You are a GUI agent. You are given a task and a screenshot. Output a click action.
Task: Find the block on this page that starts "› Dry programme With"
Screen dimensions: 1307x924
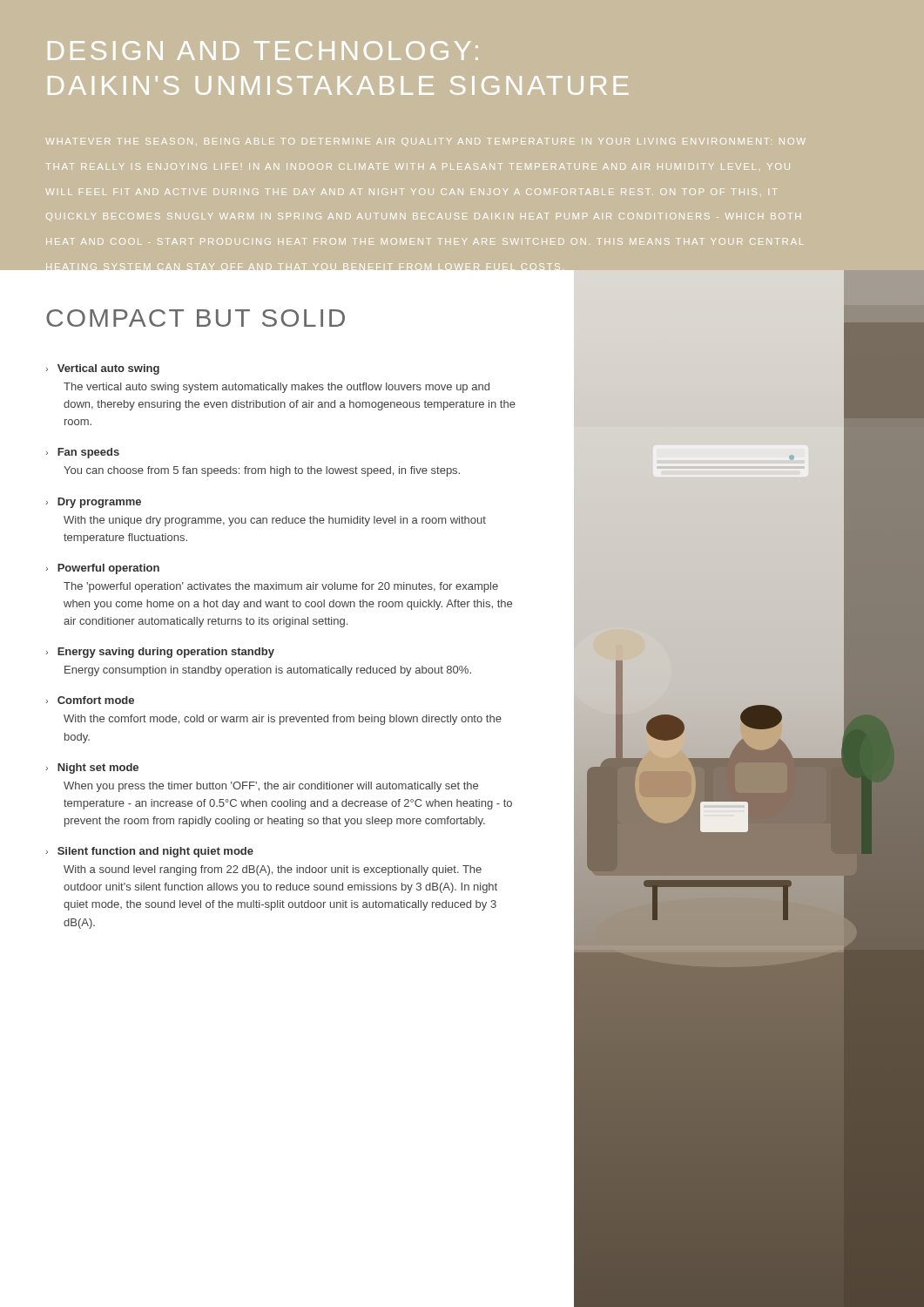[283, 520]
